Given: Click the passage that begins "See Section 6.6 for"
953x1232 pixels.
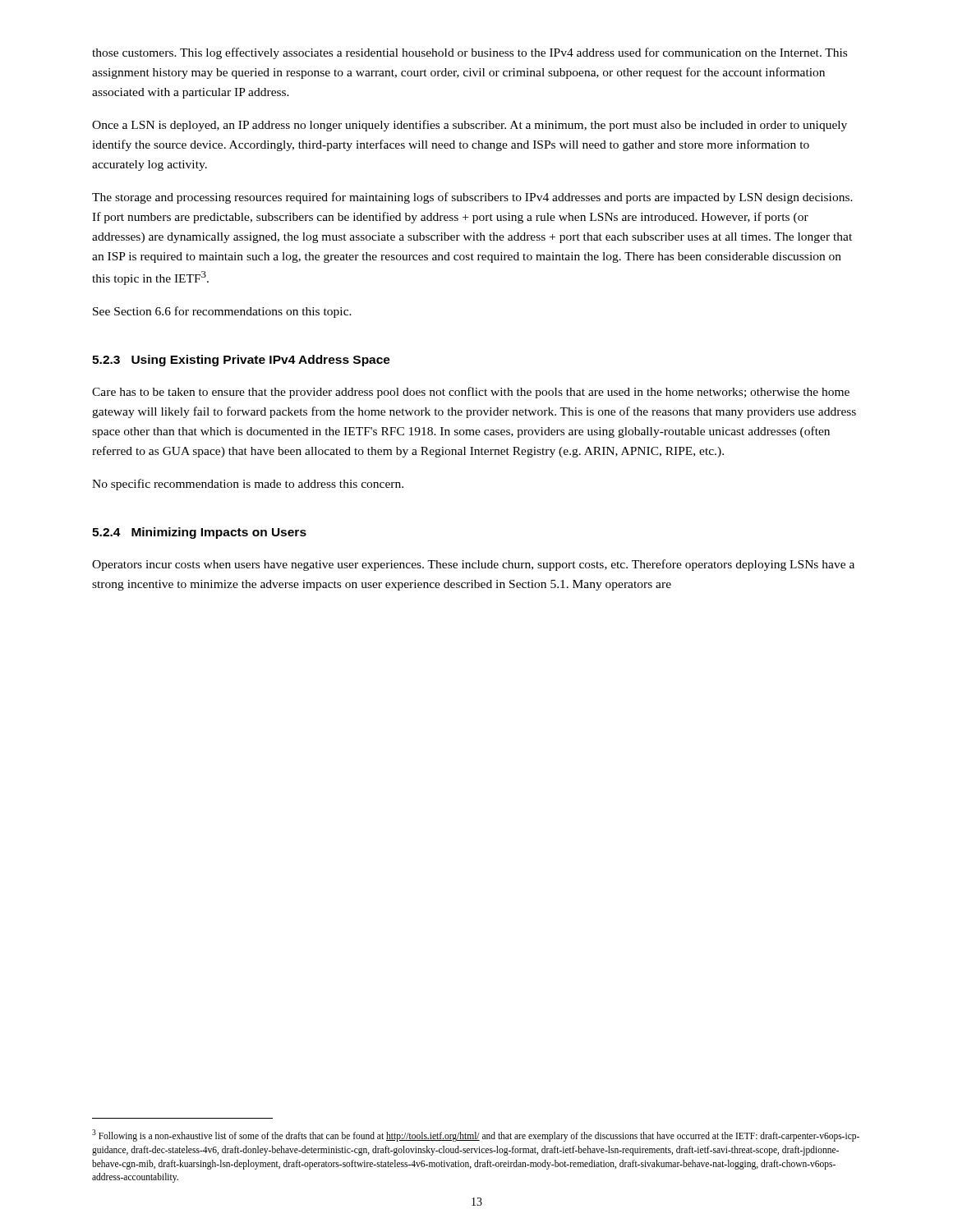Looking at the screenshot, I should coord(222,312).
